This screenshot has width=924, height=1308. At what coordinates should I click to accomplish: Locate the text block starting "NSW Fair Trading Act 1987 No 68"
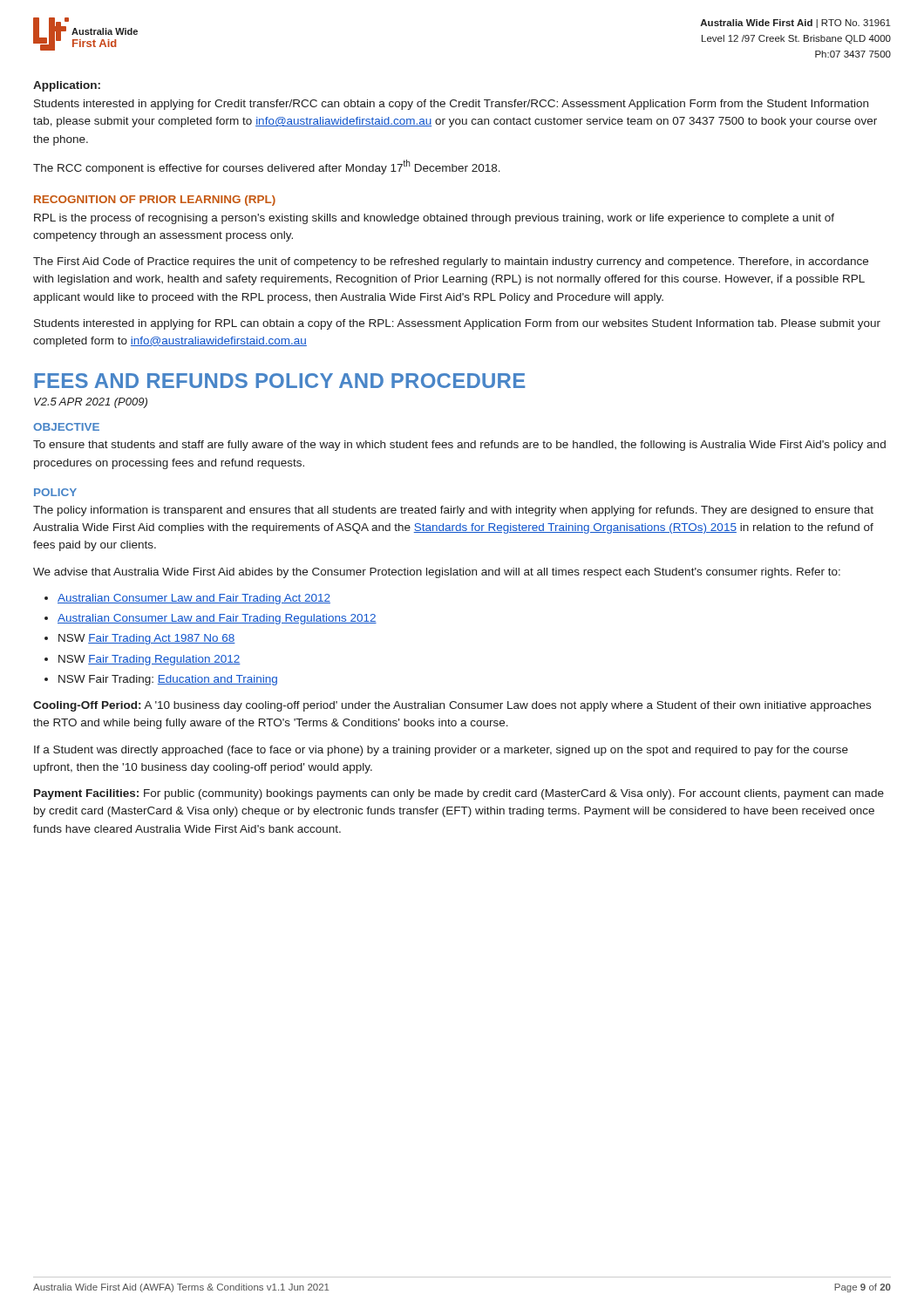(x=146, y=638)
